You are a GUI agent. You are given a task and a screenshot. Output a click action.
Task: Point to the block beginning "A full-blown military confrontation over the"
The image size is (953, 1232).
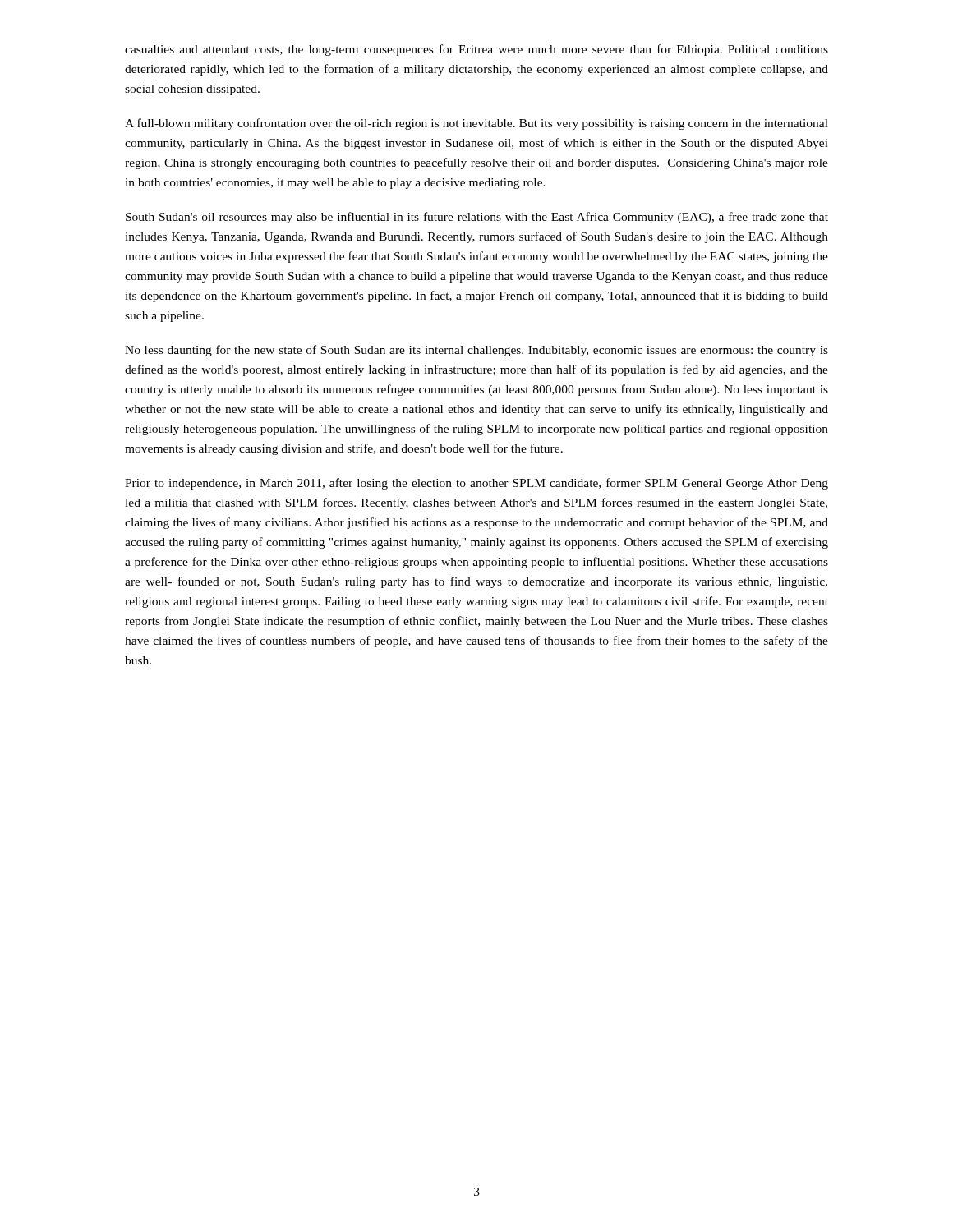point(476,152)
